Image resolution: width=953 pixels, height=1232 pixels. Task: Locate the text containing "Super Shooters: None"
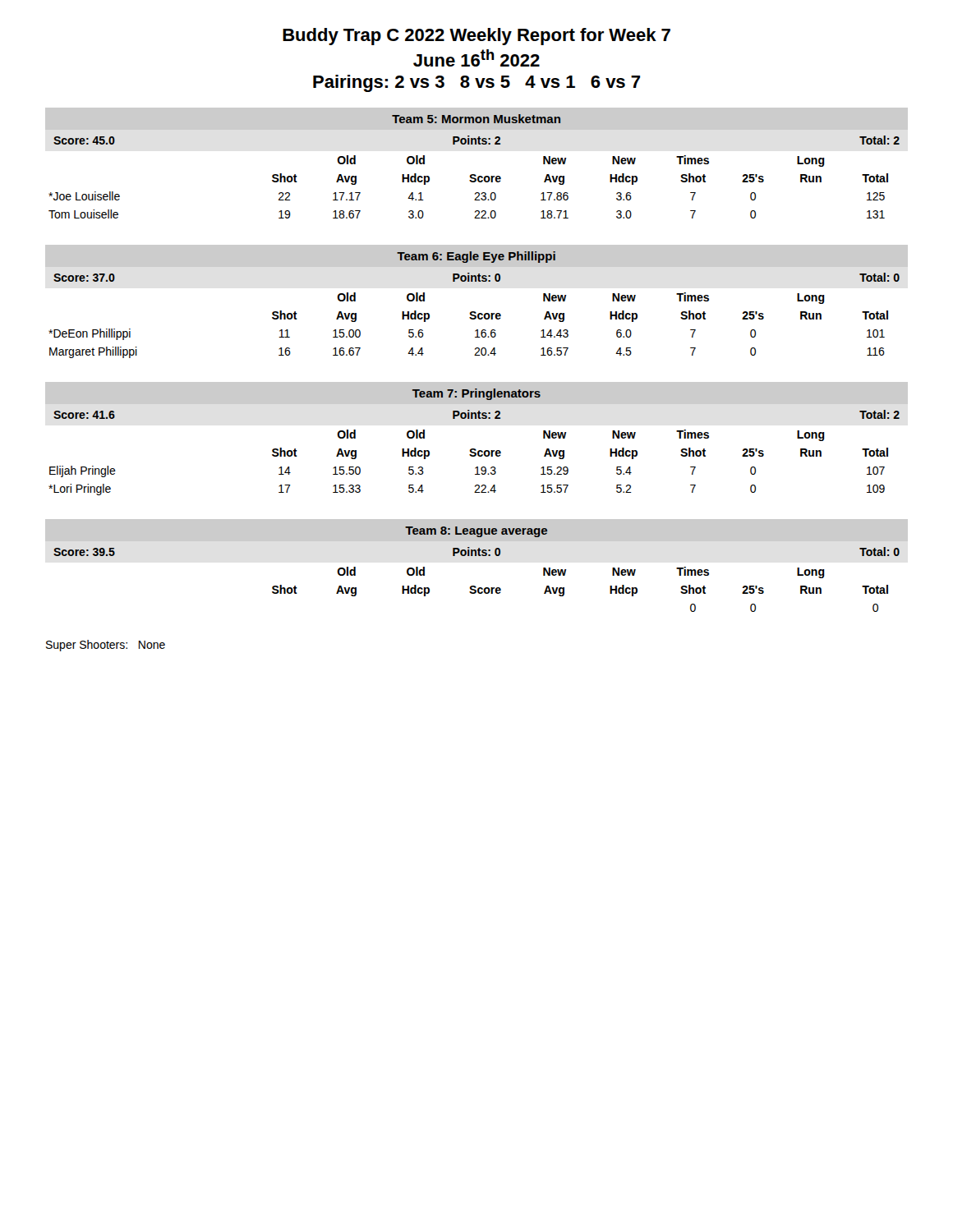[105, 645]
